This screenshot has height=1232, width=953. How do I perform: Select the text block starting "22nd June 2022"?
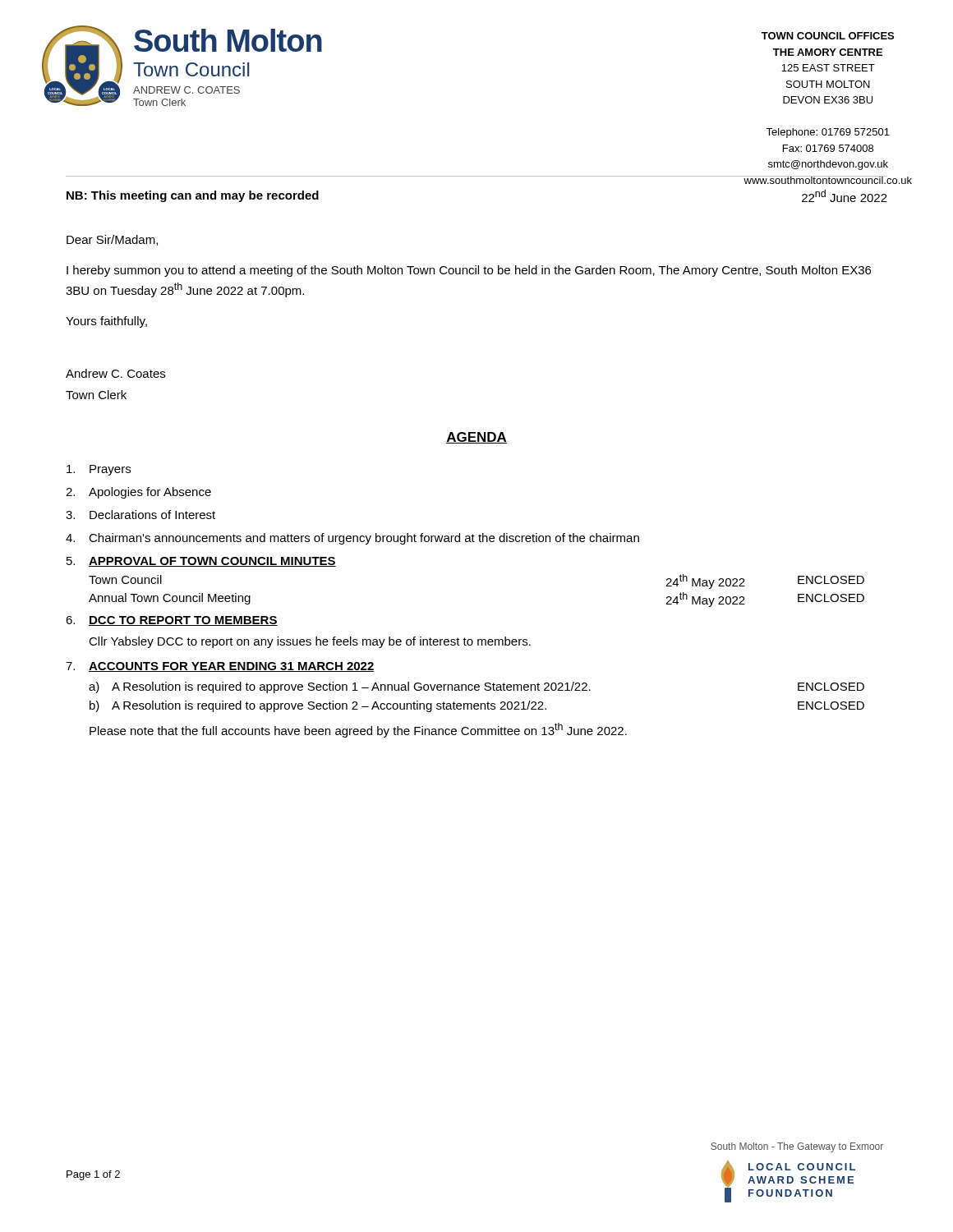pos(844,196)
